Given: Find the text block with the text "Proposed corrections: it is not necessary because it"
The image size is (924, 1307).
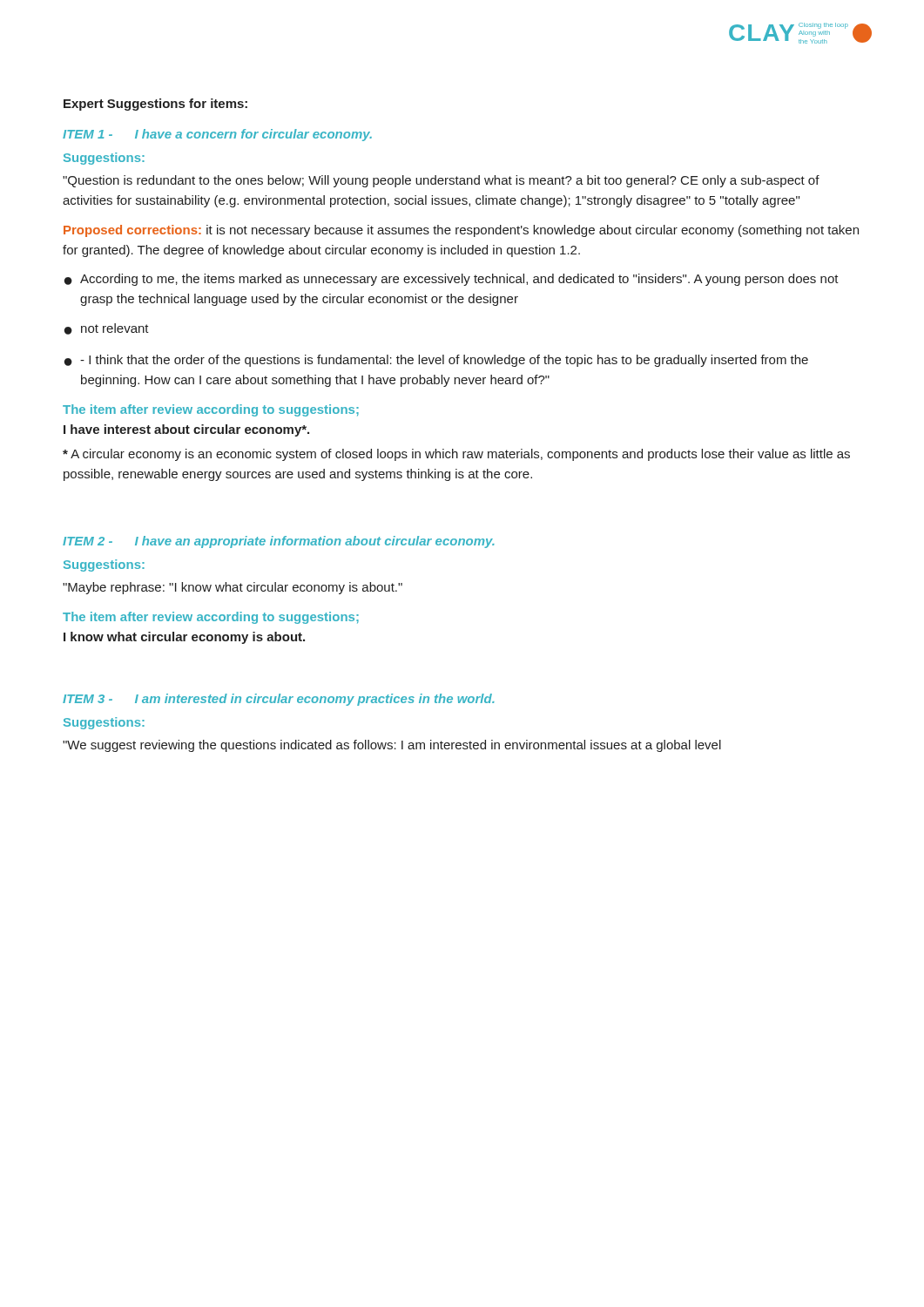Looking at the screenshot, I should coord(461,239).
